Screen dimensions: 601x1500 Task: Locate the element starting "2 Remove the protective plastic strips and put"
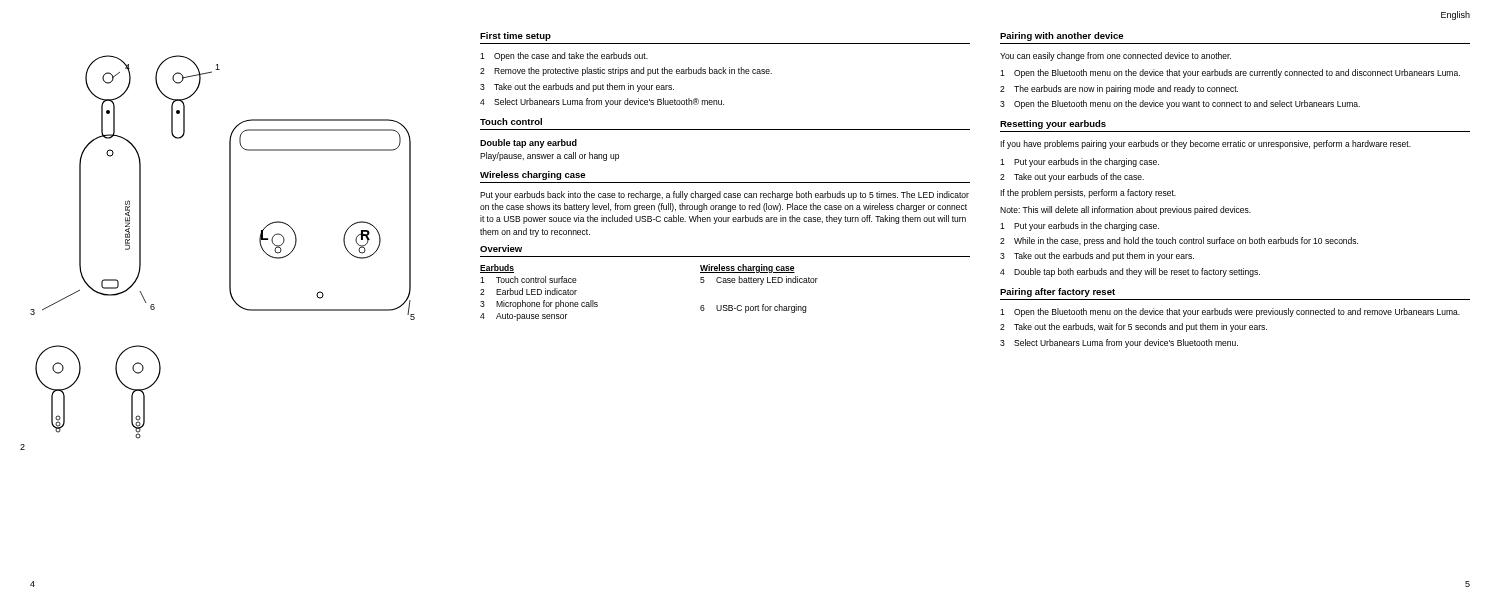pyautogui.click(x=725, y=71)
